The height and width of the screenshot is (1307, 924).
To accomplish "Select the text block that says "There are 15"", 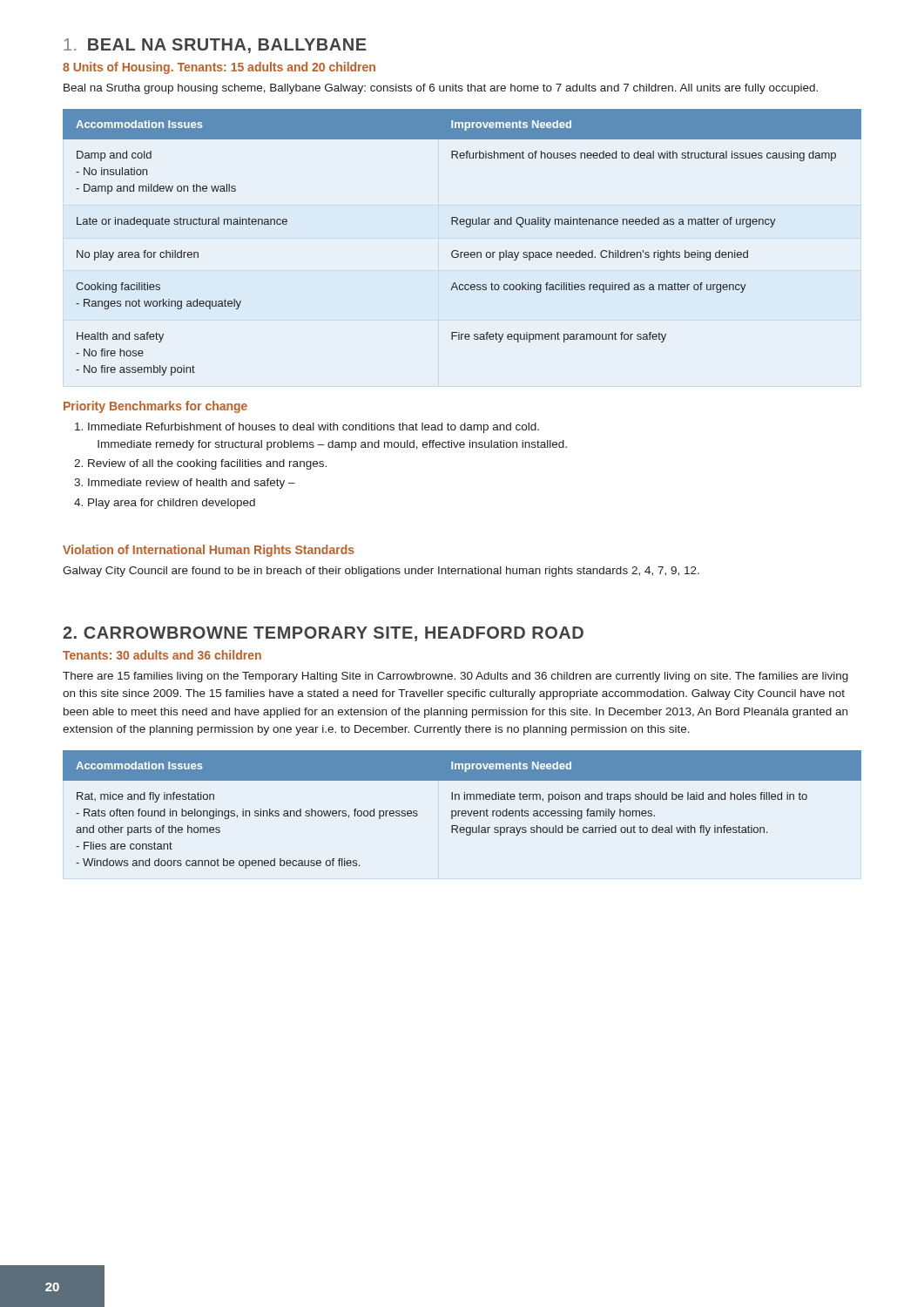I will (x=456, y=702).
